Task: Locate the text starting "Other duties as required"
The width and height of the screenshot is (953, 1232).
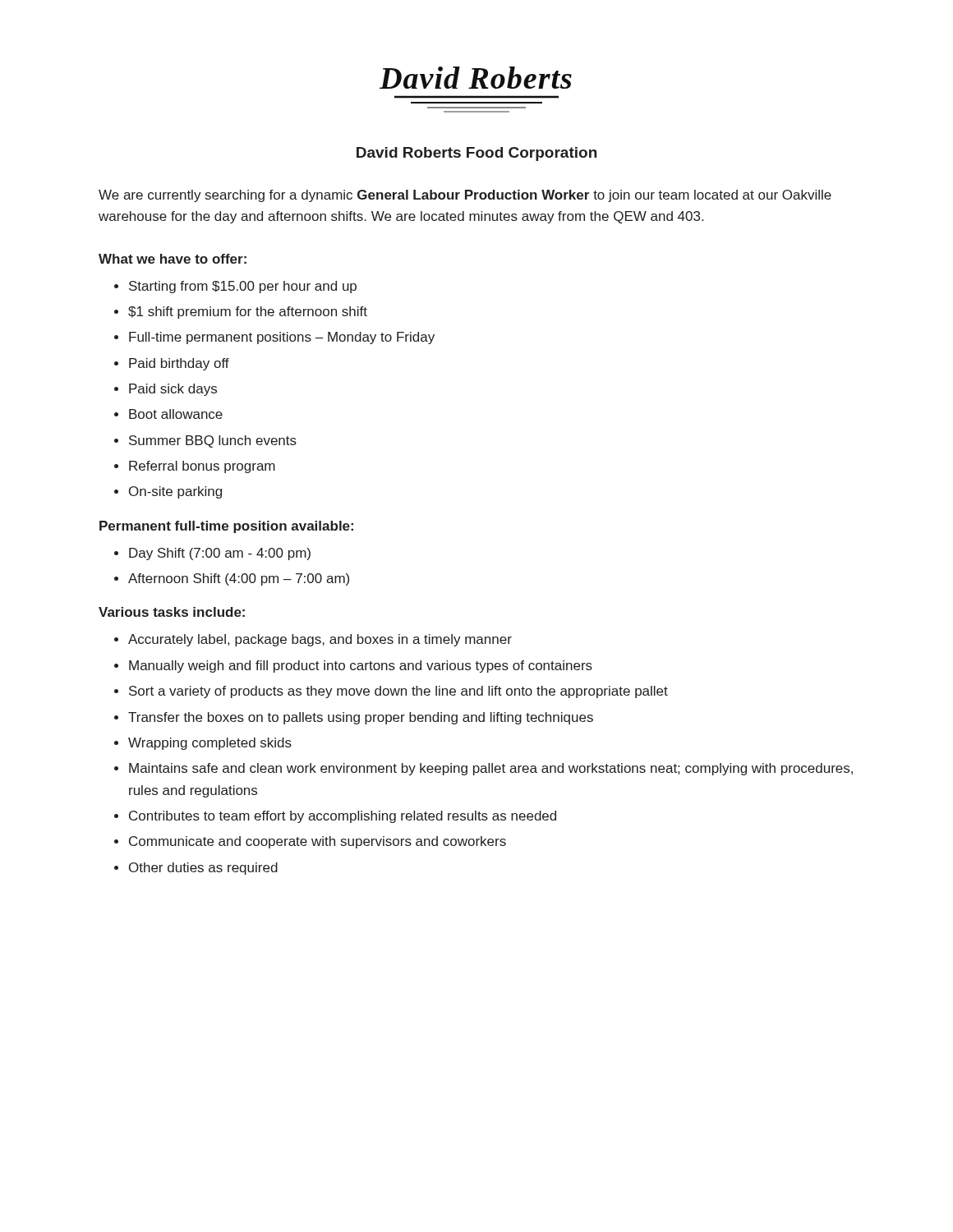Action: (x=203, y=867)
